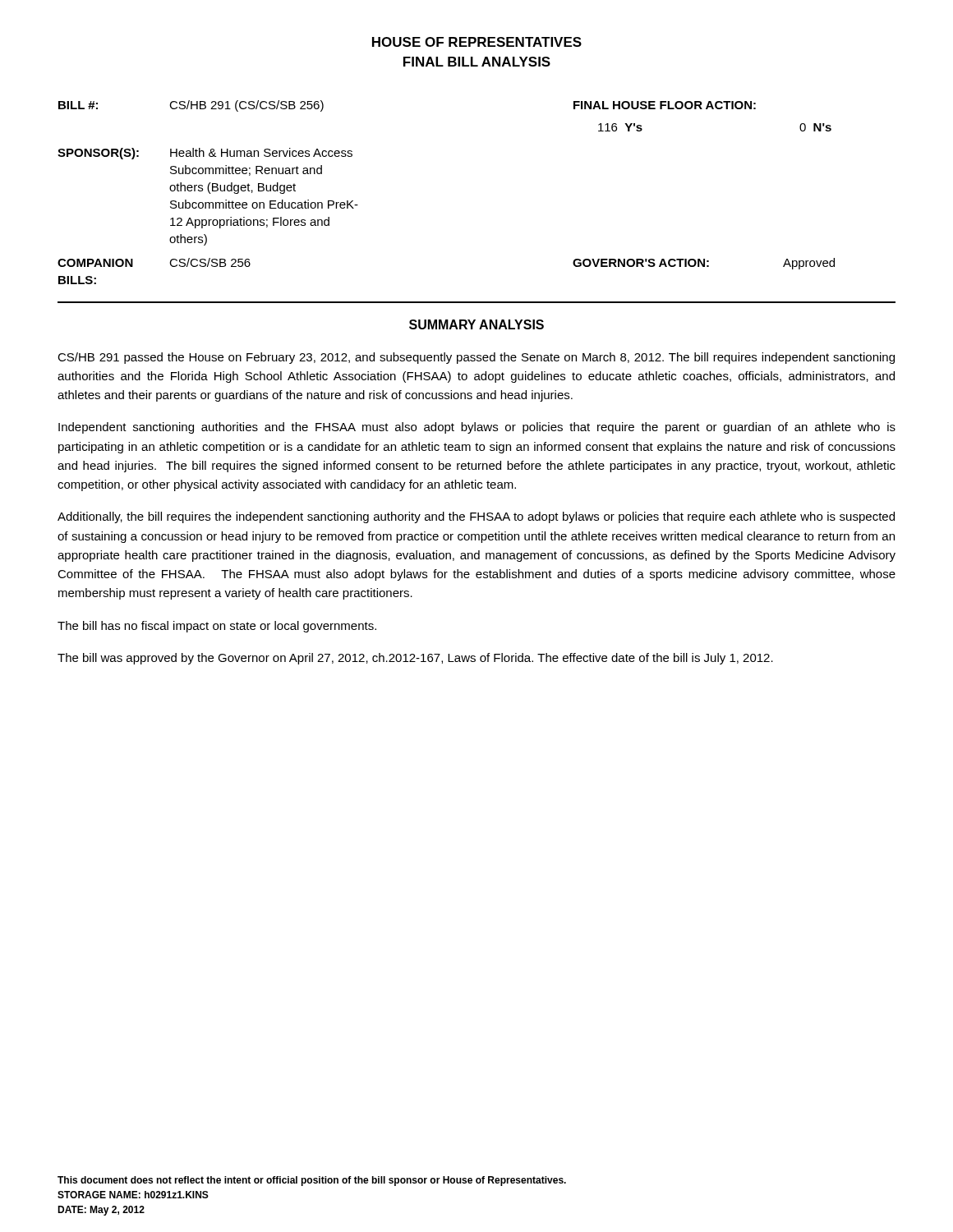Locate the text block that says "Additionally, the bill requires"
Viewport: 953px width, 1232px height.
click(476, 555)
